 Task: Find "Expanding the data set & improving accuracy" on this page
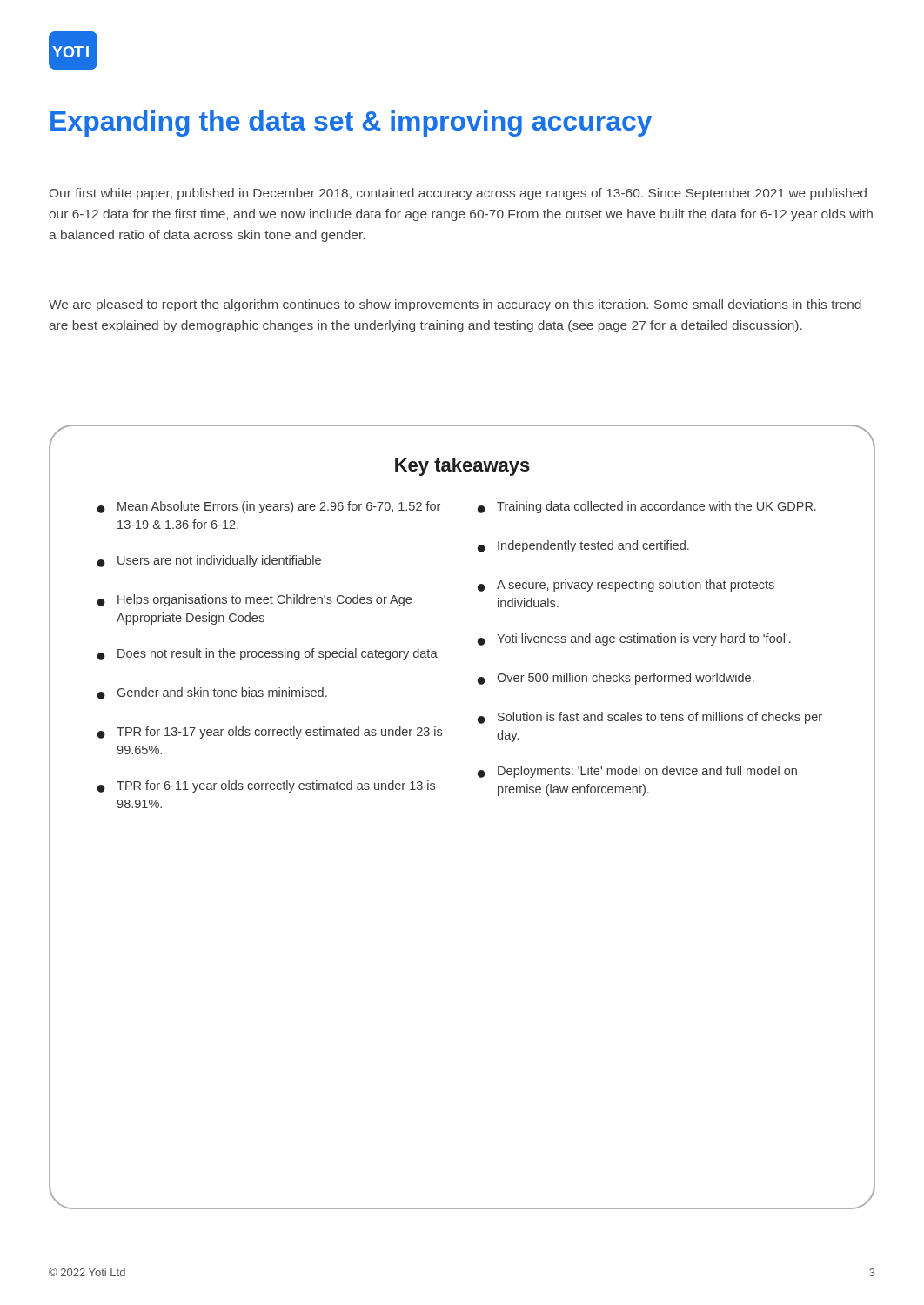coord(462,121)
